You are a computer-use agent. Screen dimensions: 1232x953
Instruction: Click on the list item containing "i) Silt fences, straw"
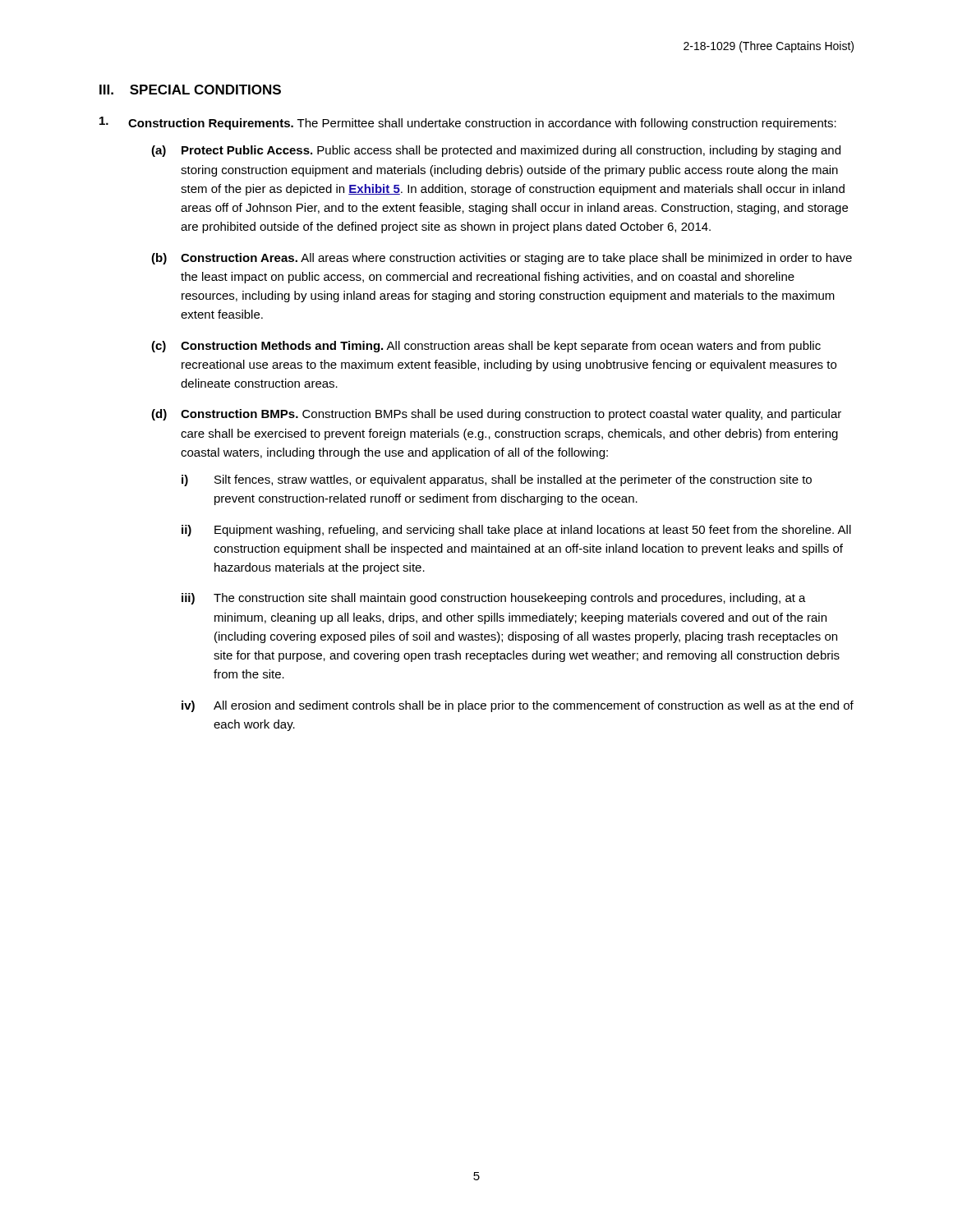tap(518, 489)
